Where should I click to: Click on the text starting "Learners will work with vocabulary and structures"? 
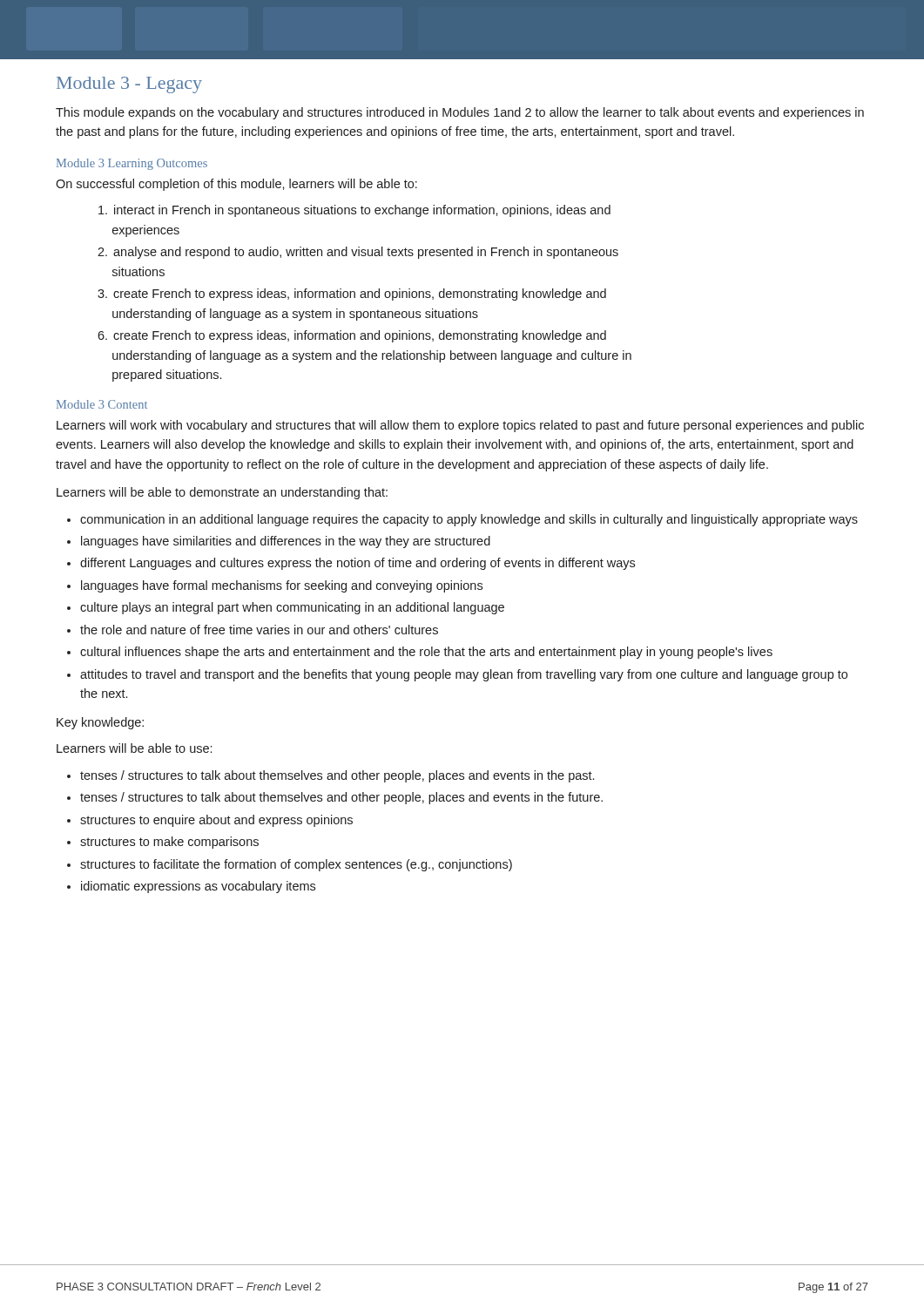pyautogui.click(x=460, y=445)
